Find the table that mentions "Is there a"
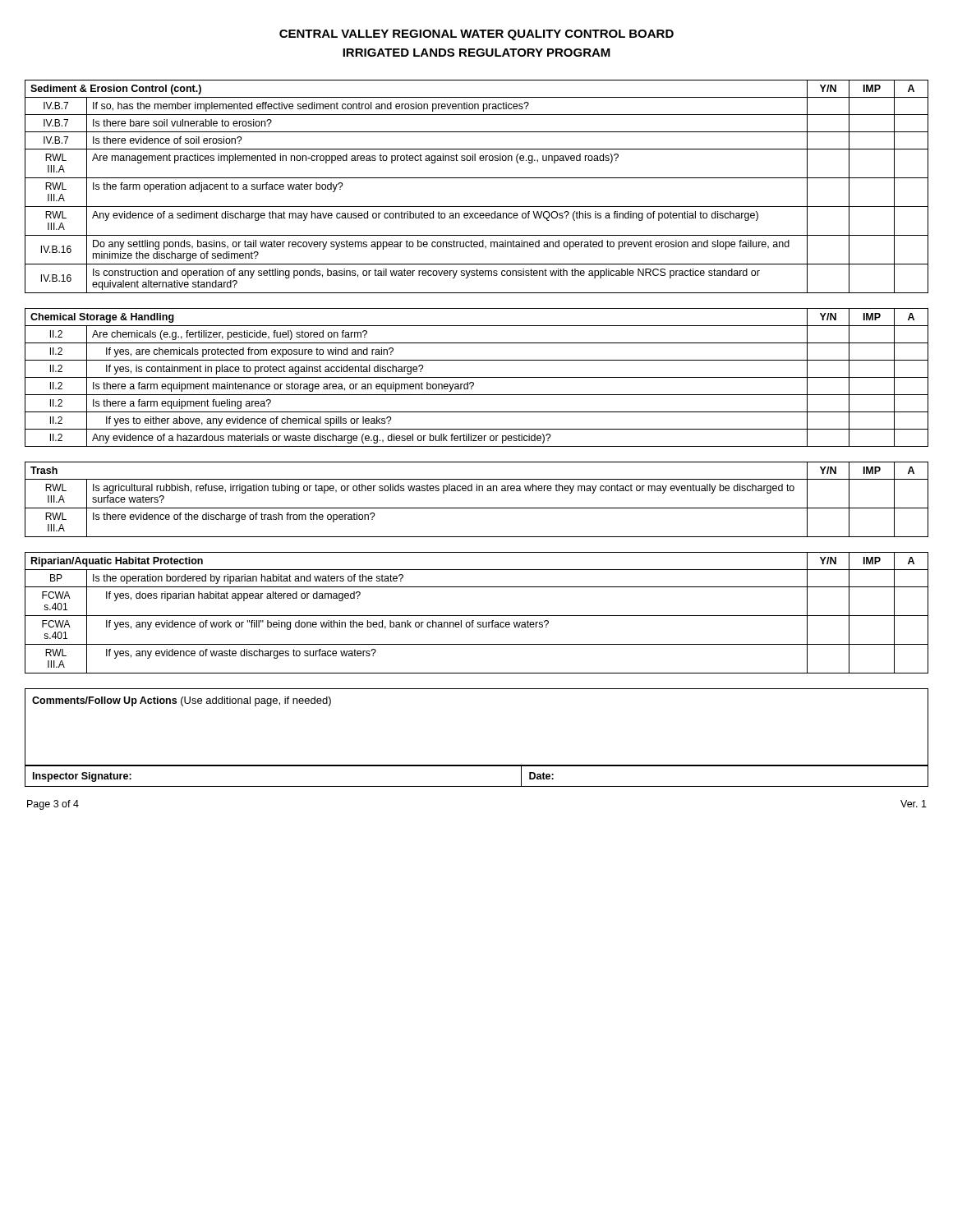Viewport: 953px width, 1232px height. (476, 377)
